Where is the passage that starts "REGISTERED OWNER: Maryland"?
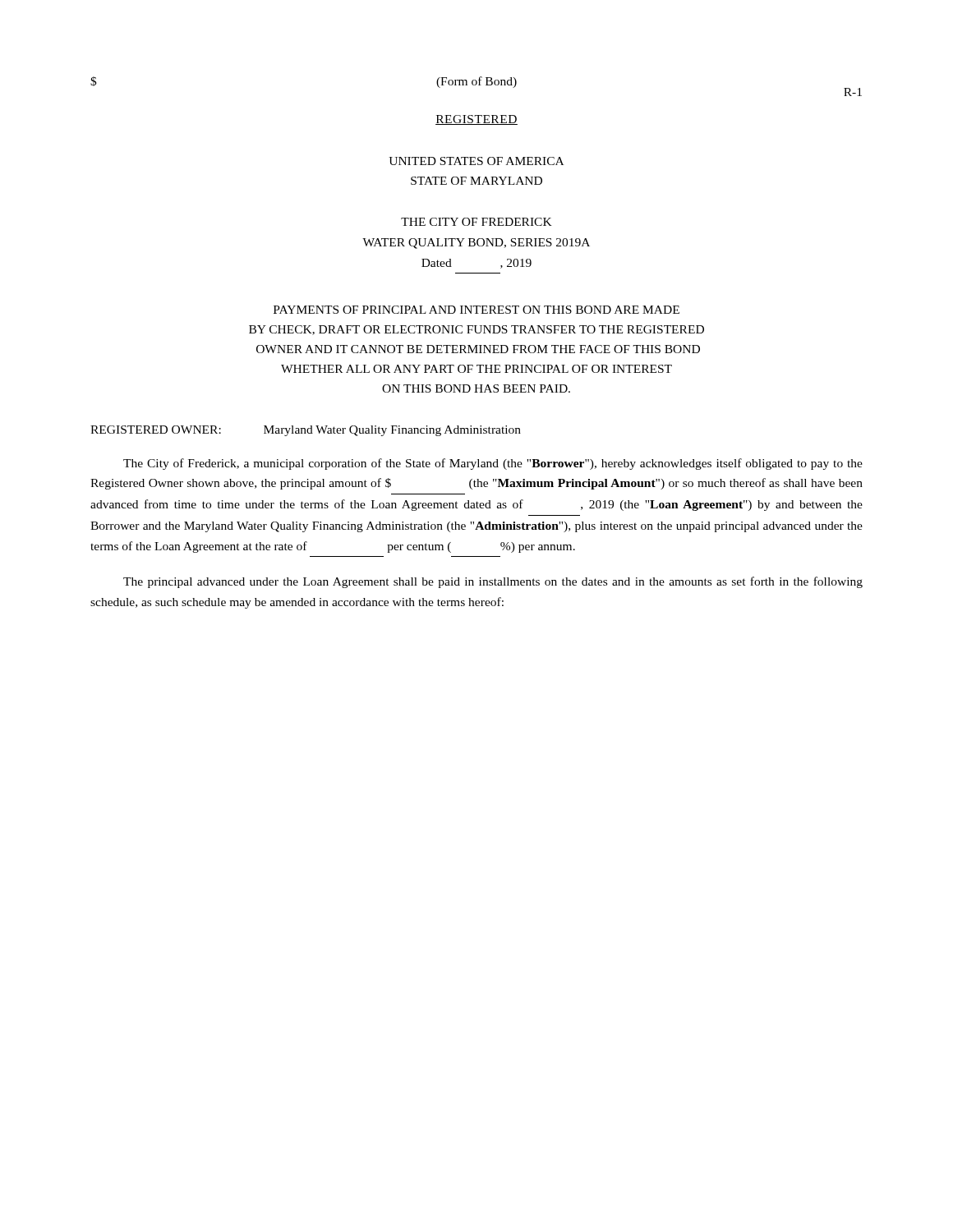 [306, 429]
